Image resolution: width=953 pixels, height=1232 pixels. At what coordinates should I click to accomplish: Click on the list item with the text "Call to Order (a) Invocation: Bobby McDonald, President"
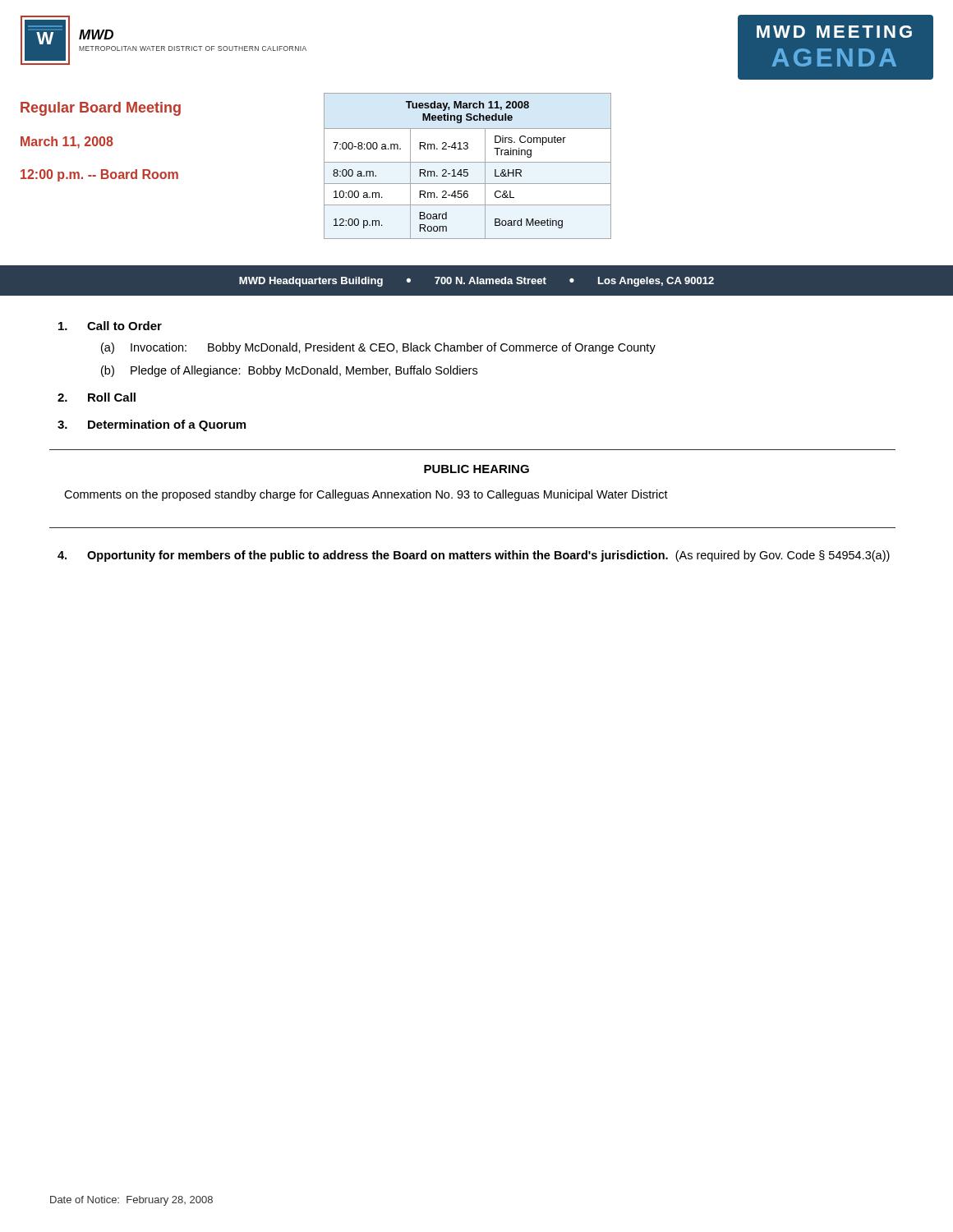476,348
